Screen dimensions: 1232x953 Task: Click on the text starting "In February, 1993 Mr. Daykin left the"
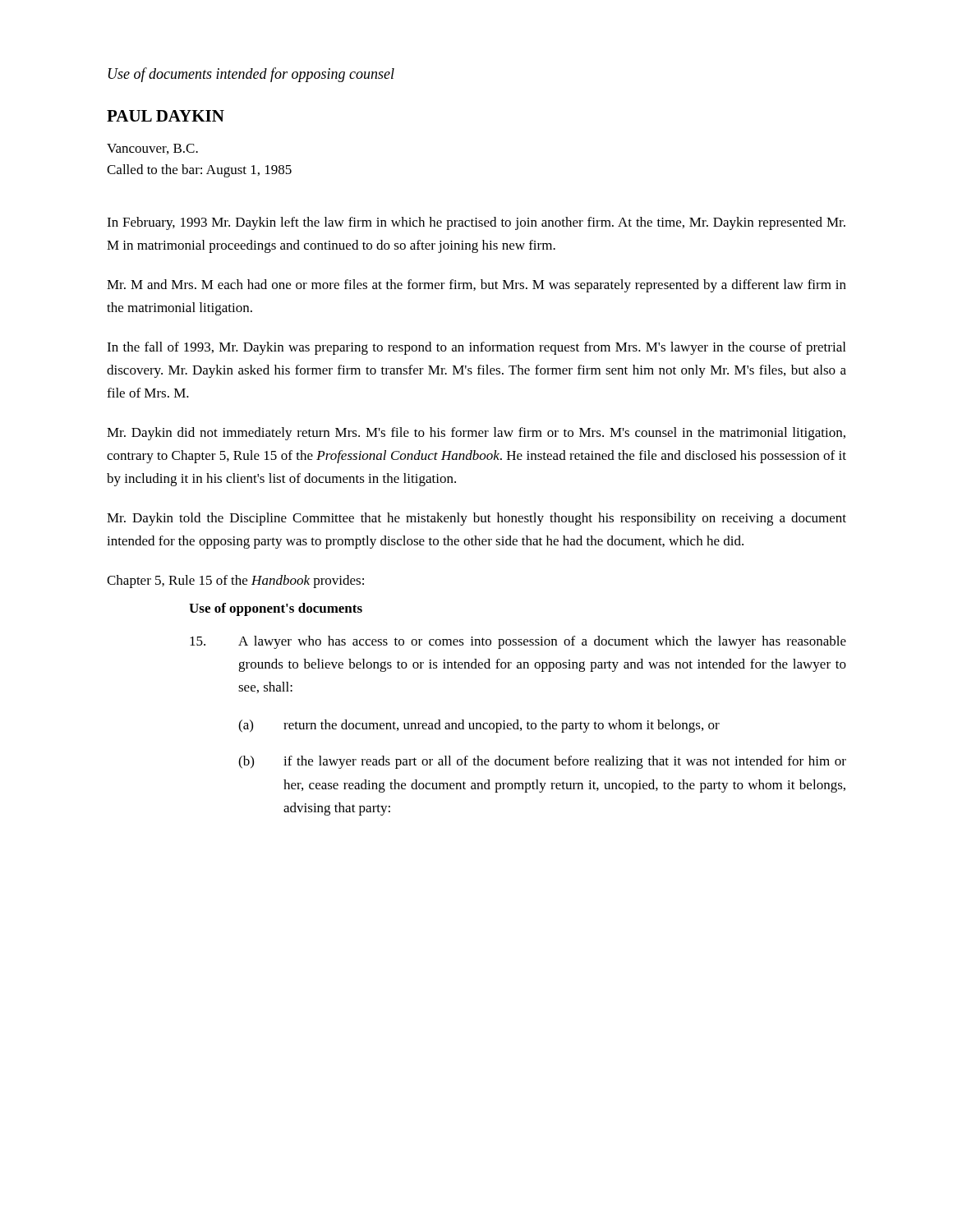pyautogui.click(x=476, y=233)
